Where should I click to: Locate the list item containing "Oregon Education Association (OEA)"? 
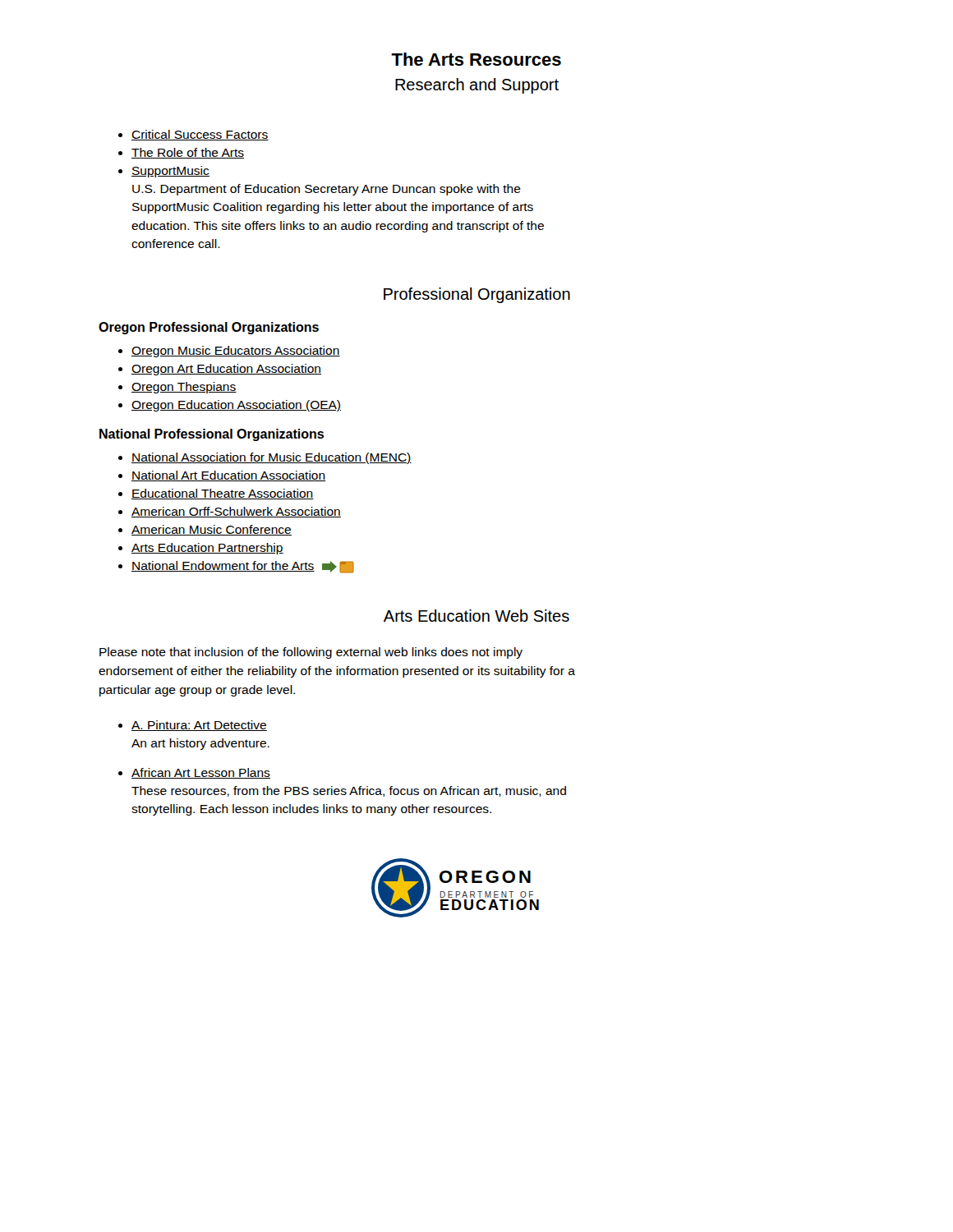[x=236, y=404]
